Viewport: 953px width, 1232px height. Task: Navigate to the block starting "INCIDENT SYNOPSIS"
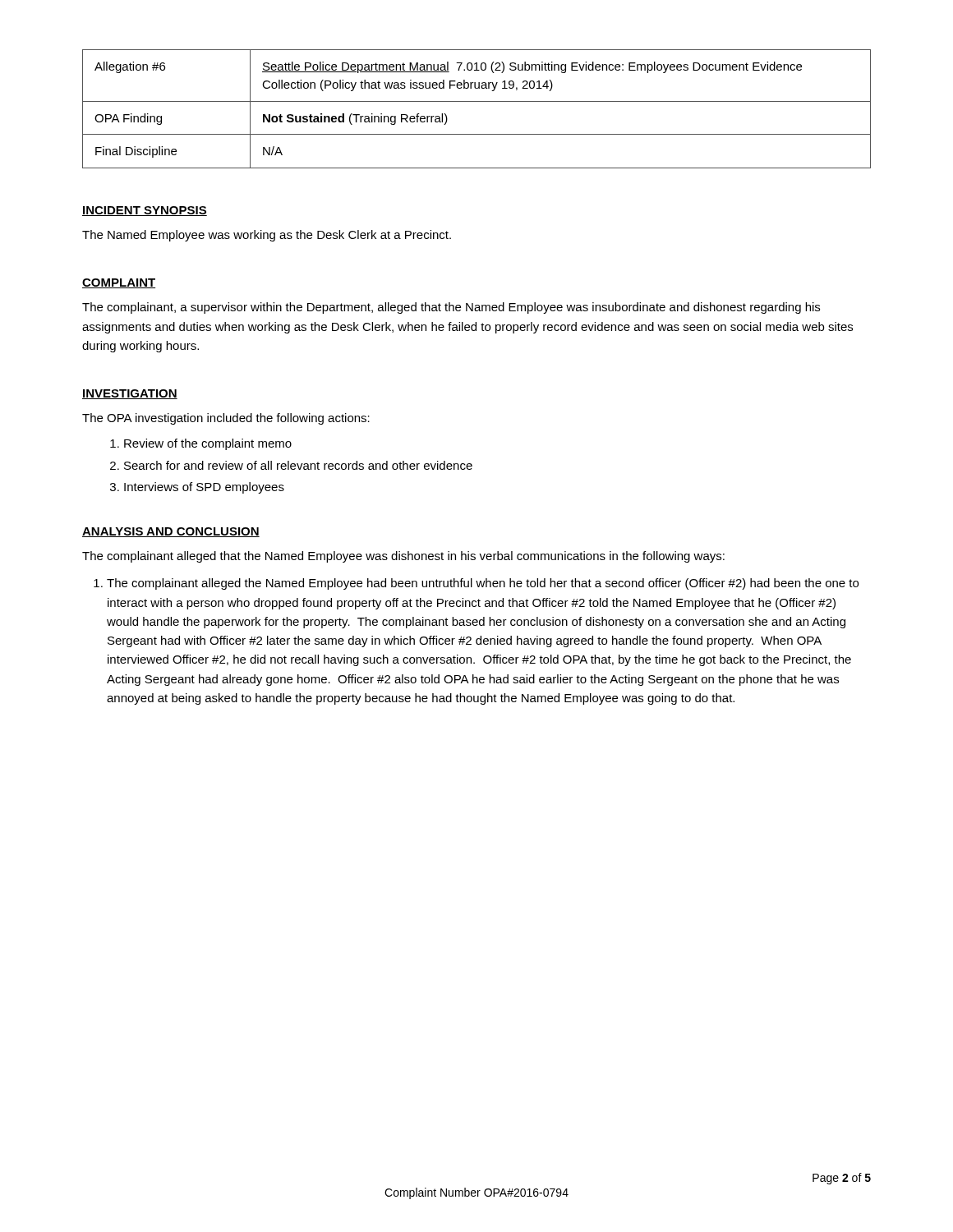pos(144,210)
